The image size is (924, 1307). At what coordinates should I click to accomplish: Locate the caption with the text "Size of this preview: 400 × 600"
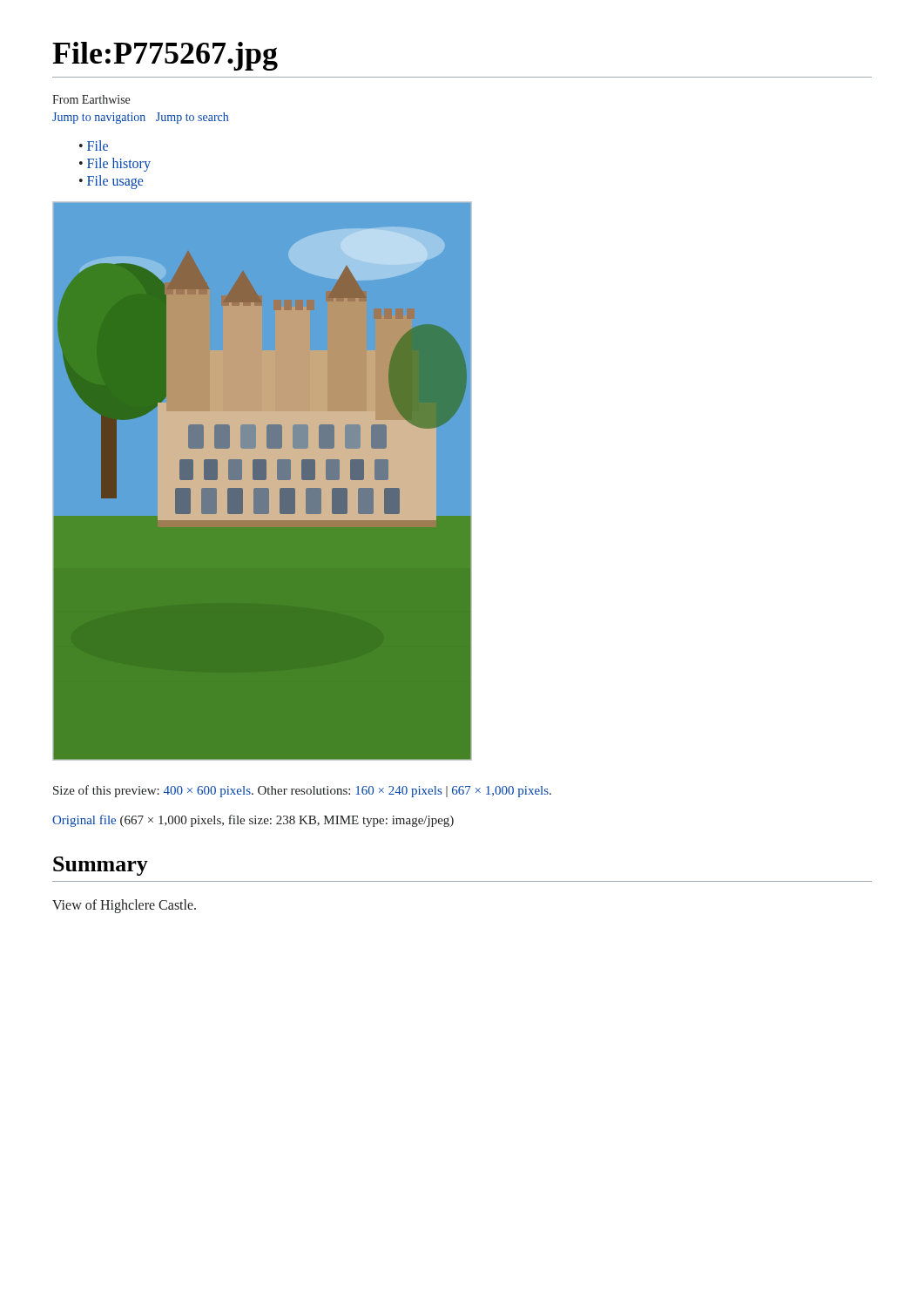pyautogui.click(x=302, y=790)
